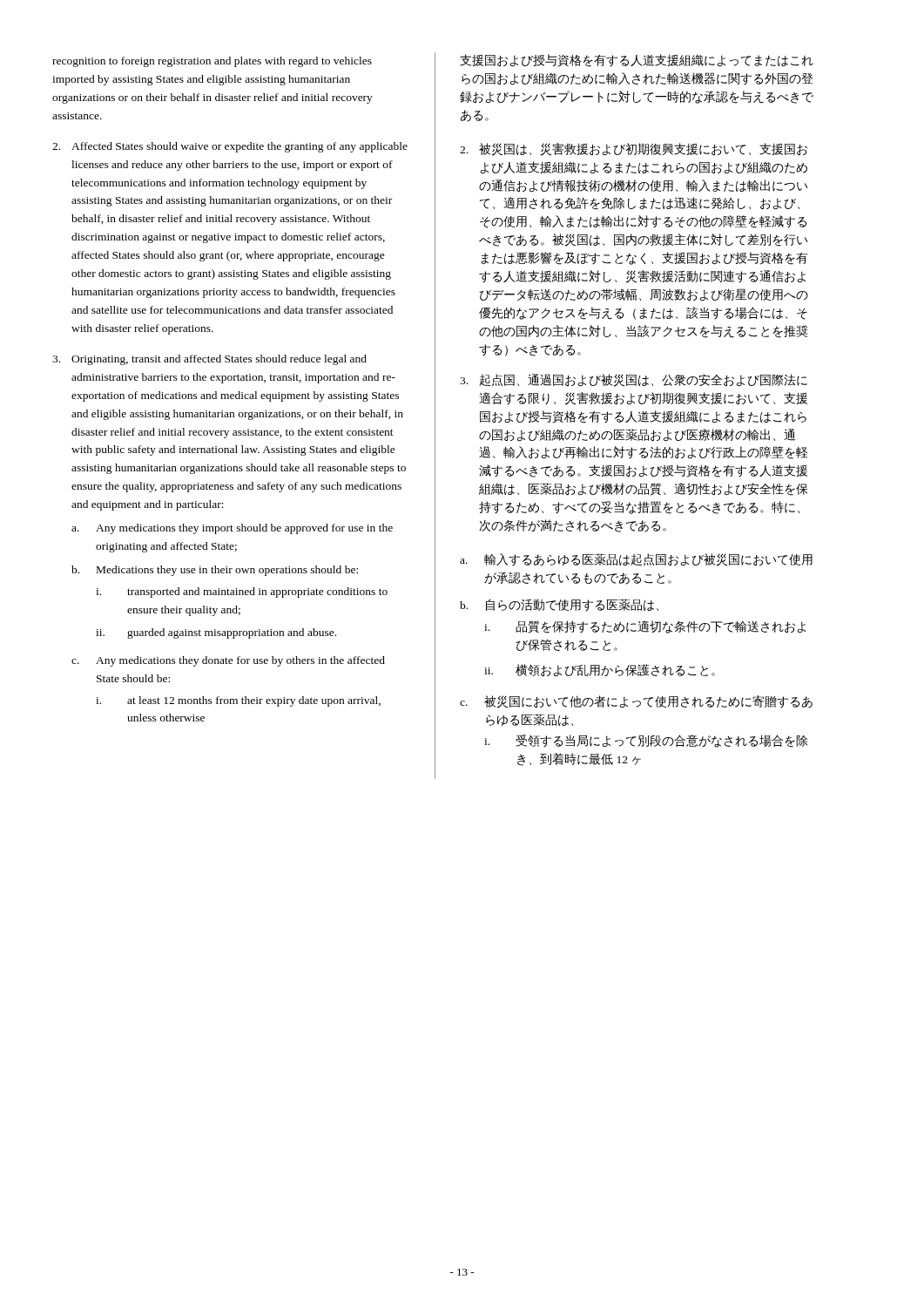Click where it says "c. 被災国において他の者によって使用されるために寄贈するあらゆる医薬品は、 i. 受領する当局によって別段の合意がなされる場合を除き、到着時に最低 12 ヶ"

[639, 734]
